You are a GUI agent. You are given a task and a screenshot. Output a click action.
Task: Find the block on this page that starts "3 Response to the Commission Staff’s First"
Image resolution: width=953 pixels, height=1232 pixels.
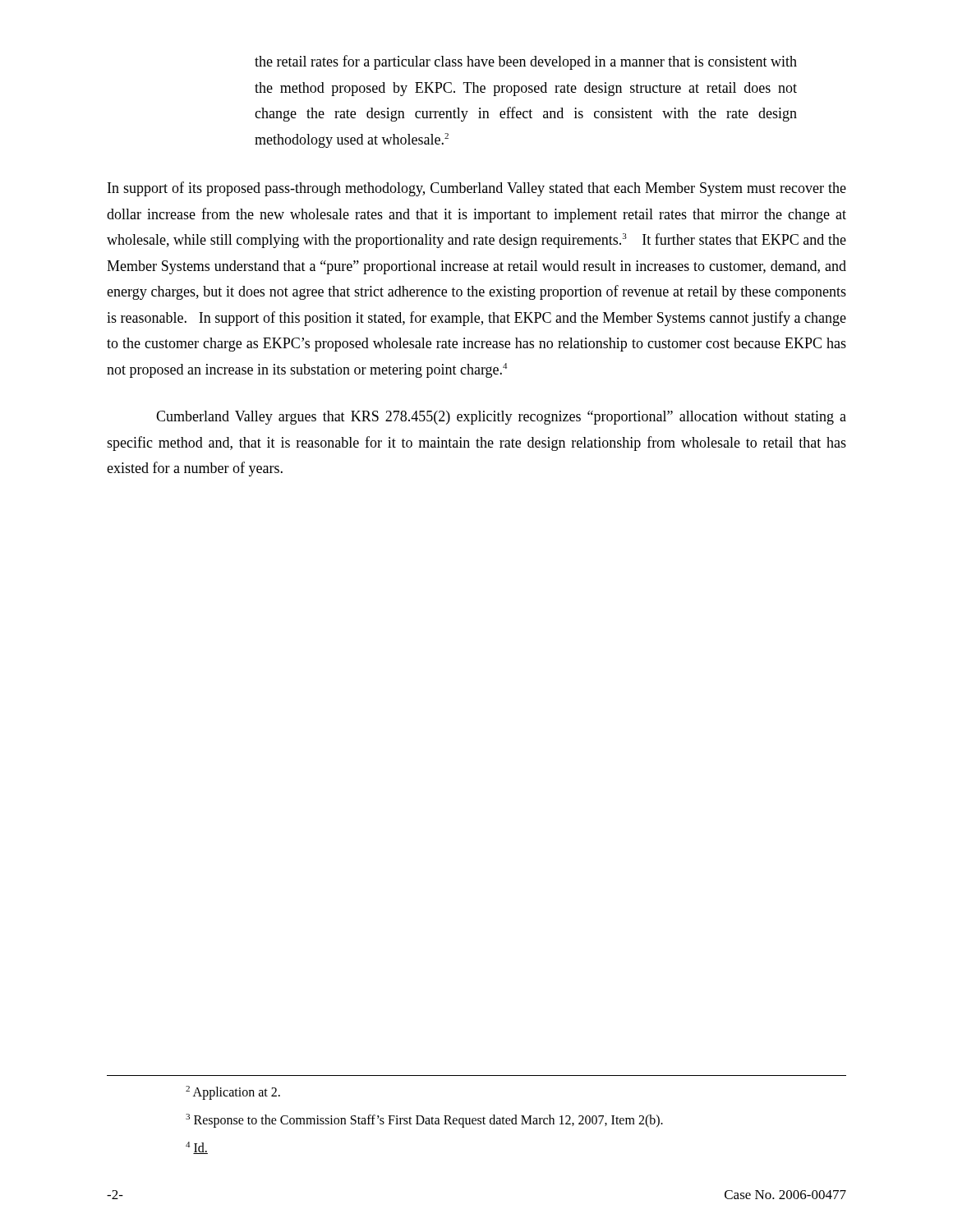pos(385,1119)
